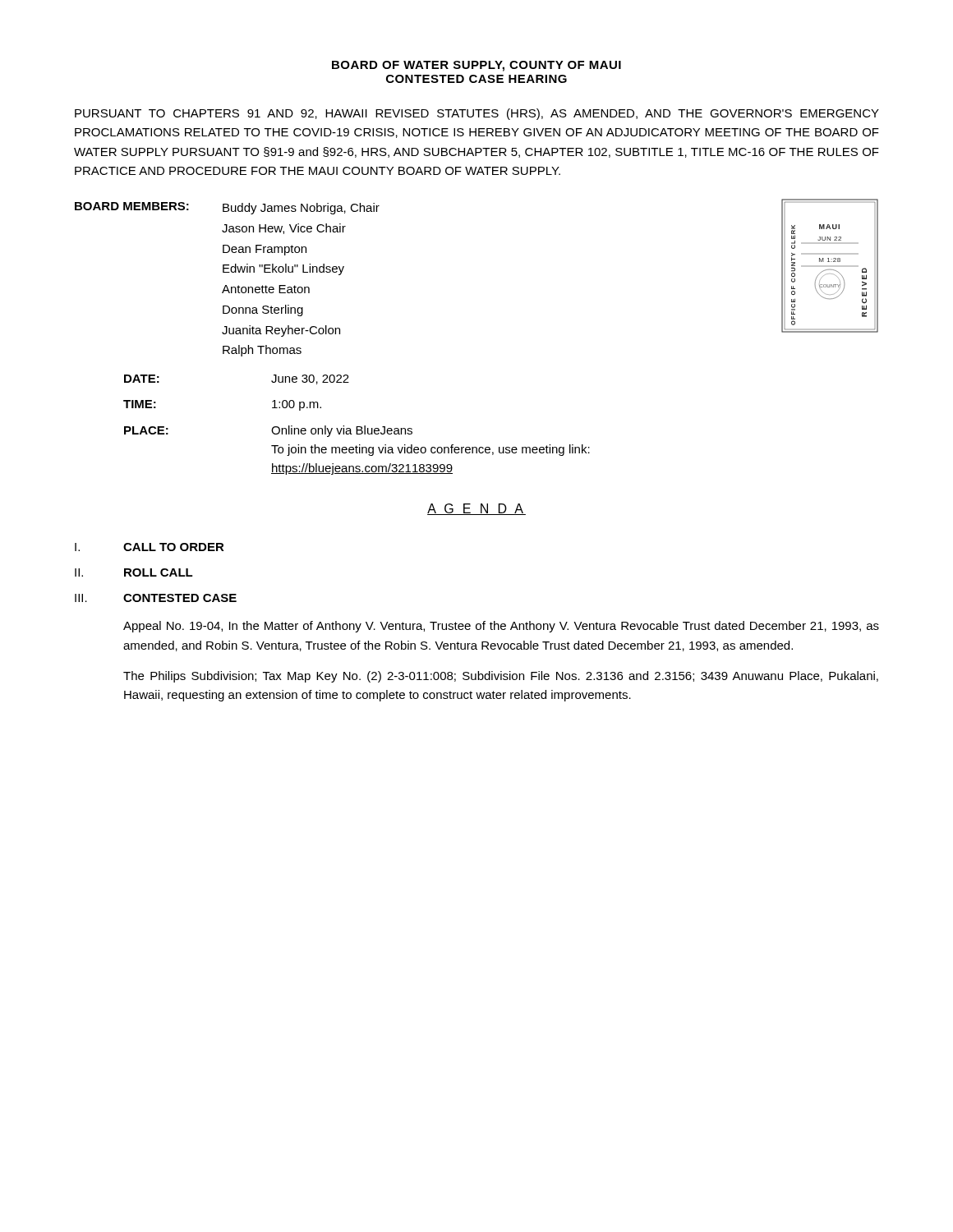Screen dimensions: 1232x953
Task: Where is the passage that starts "BOARD MEMBERS: Buddy"?
Action: (284, 268)
